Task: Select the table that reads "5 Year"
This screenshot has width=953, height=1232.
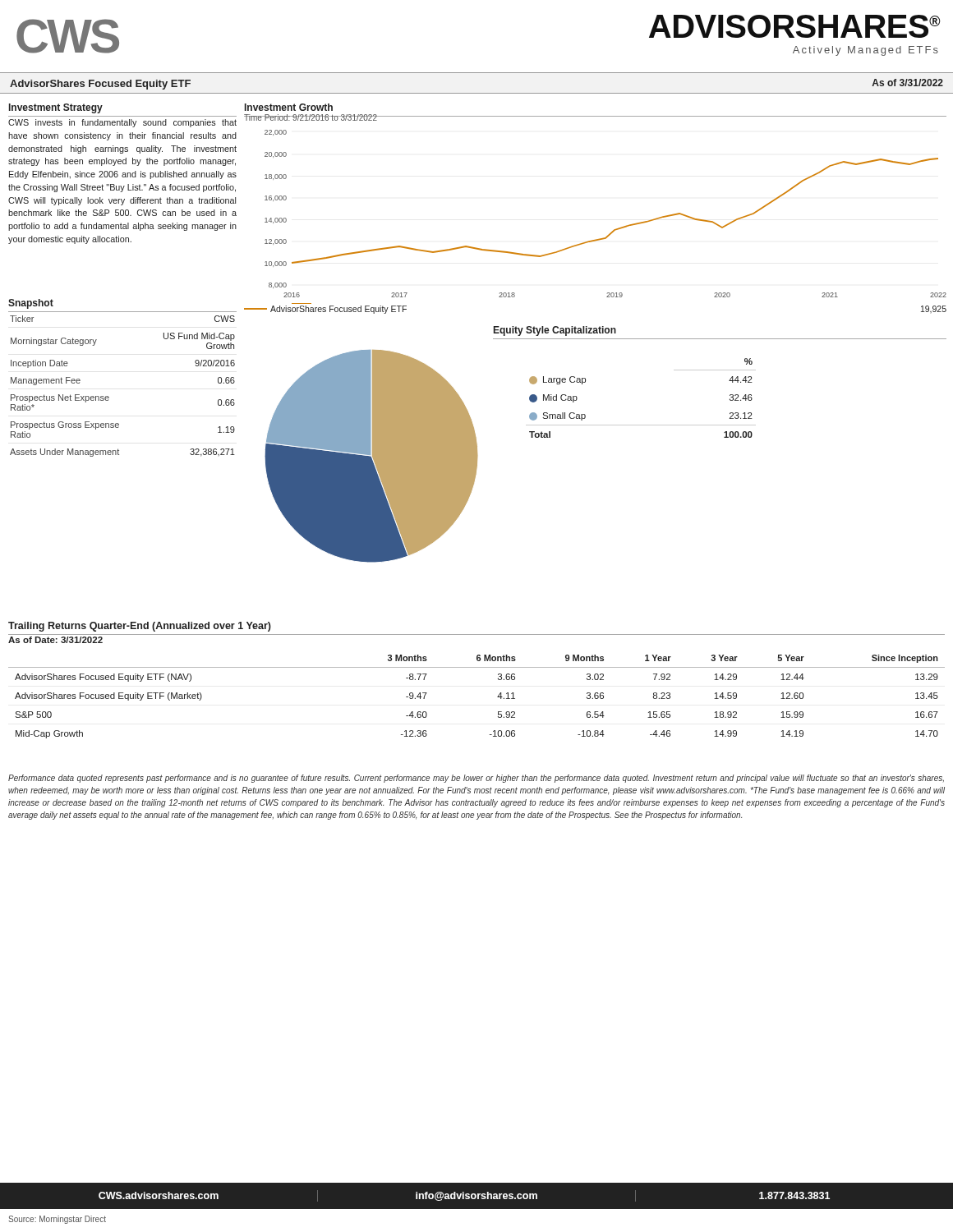Action: tap(476, 696)
